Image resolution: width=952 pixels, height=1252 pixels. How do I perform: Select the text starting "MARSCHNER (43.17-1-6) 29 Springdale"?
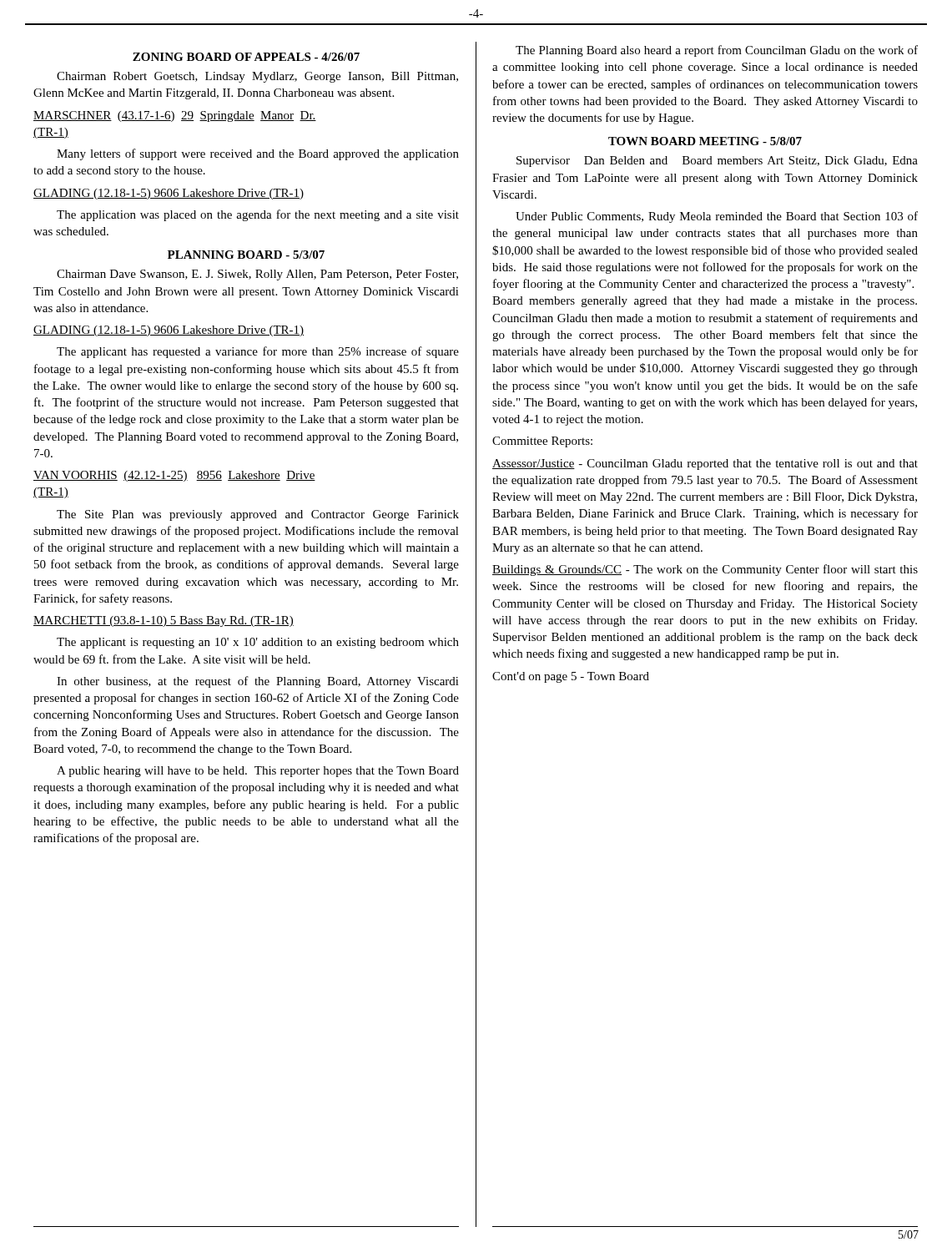[246, 123]
